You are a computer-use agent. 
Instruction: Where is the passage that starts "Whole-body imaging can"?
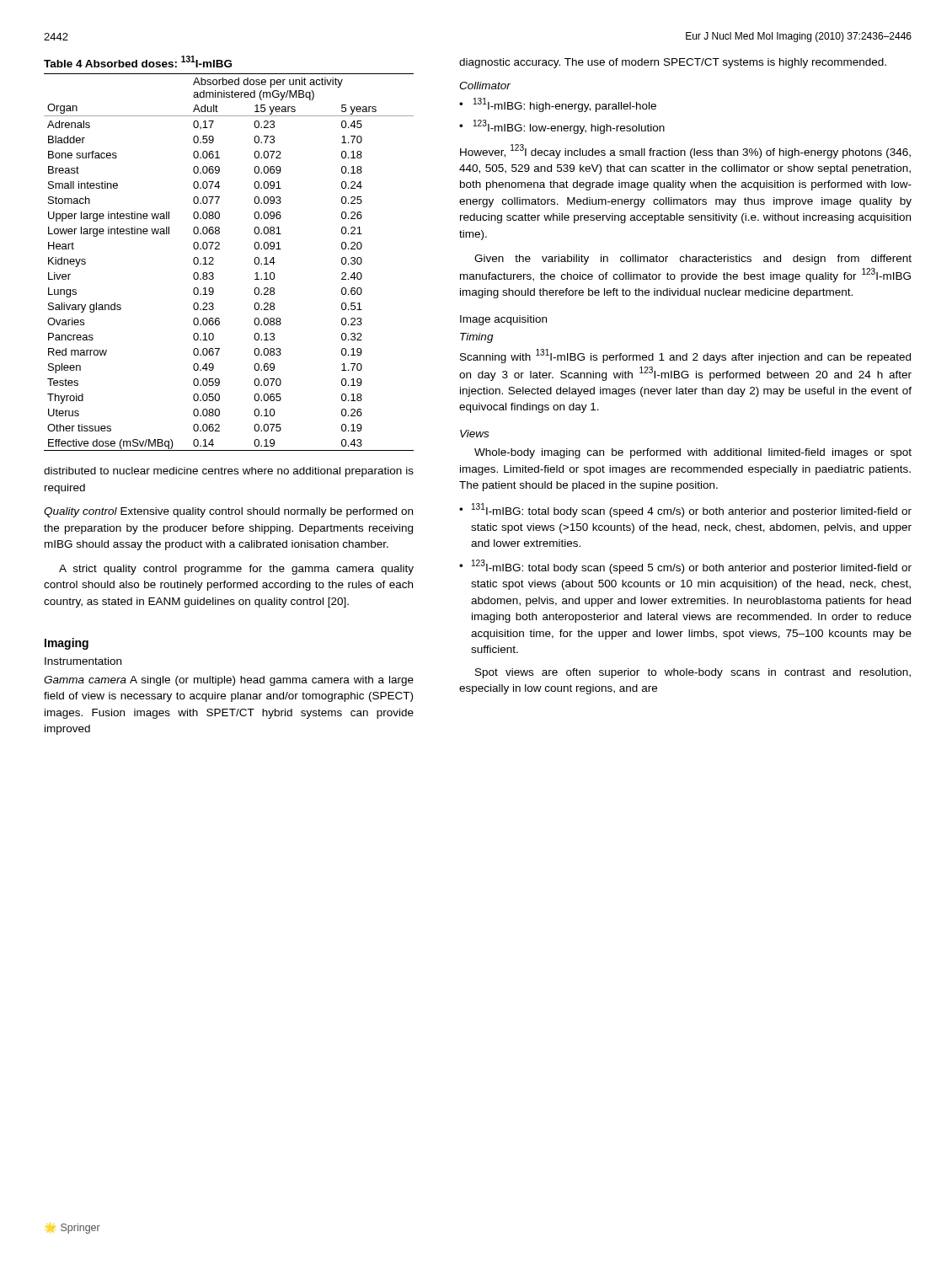[x=685, y=469]
